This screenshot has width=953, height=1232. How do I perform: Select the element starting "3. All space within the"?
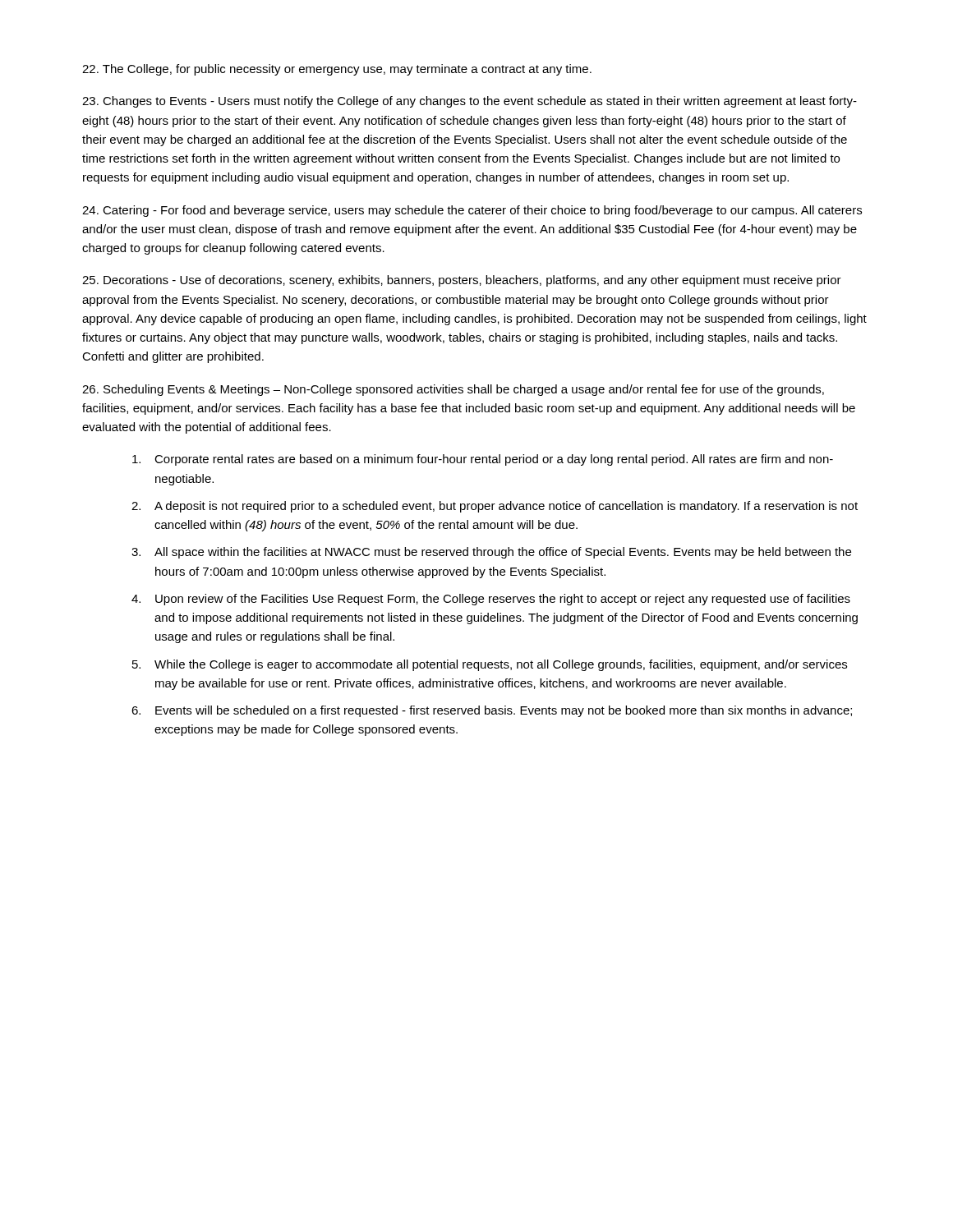[x=501, y=561]
